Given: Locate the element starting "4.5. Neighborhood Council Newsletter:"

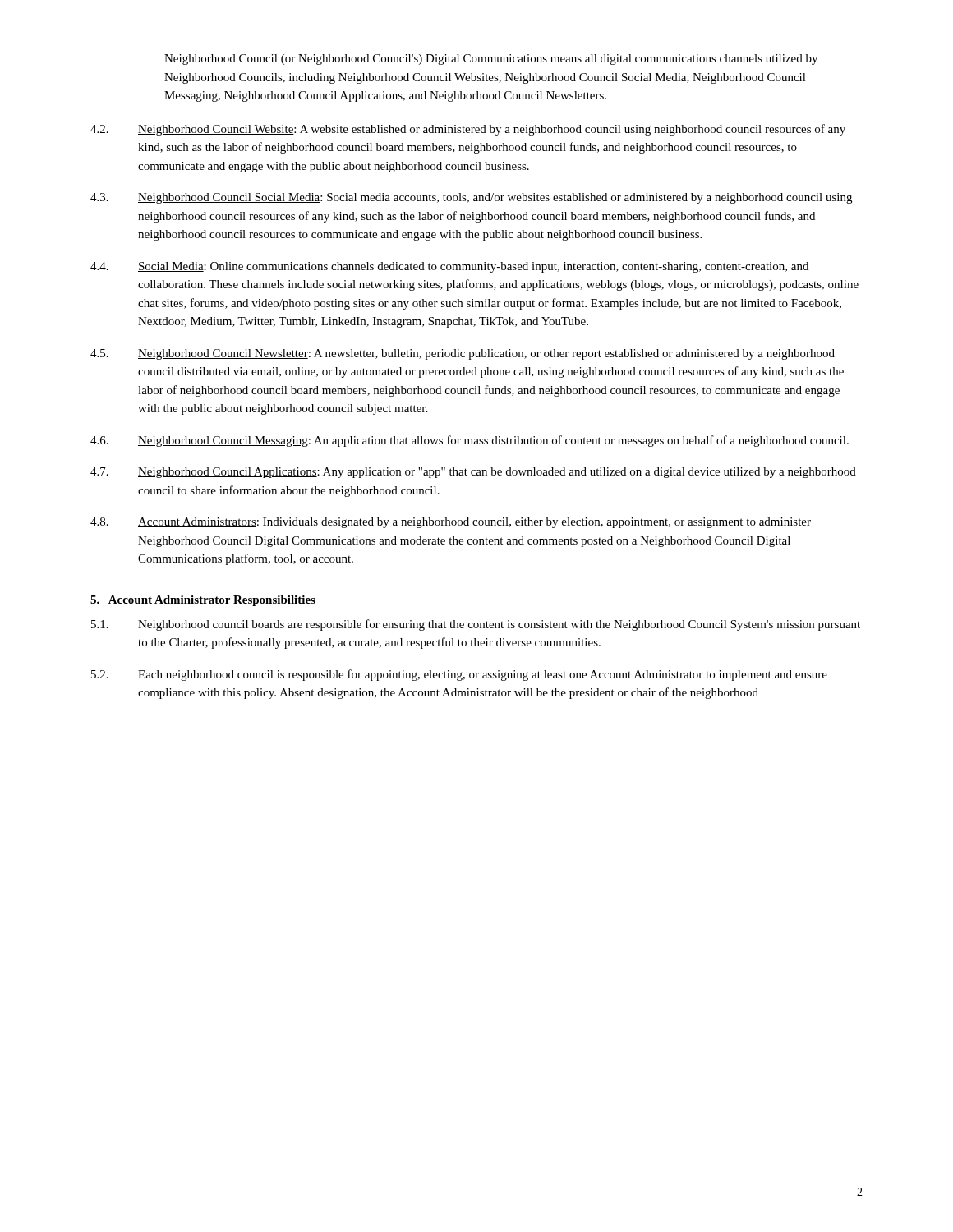Looking at the screenshot, I should pos(476,381).
